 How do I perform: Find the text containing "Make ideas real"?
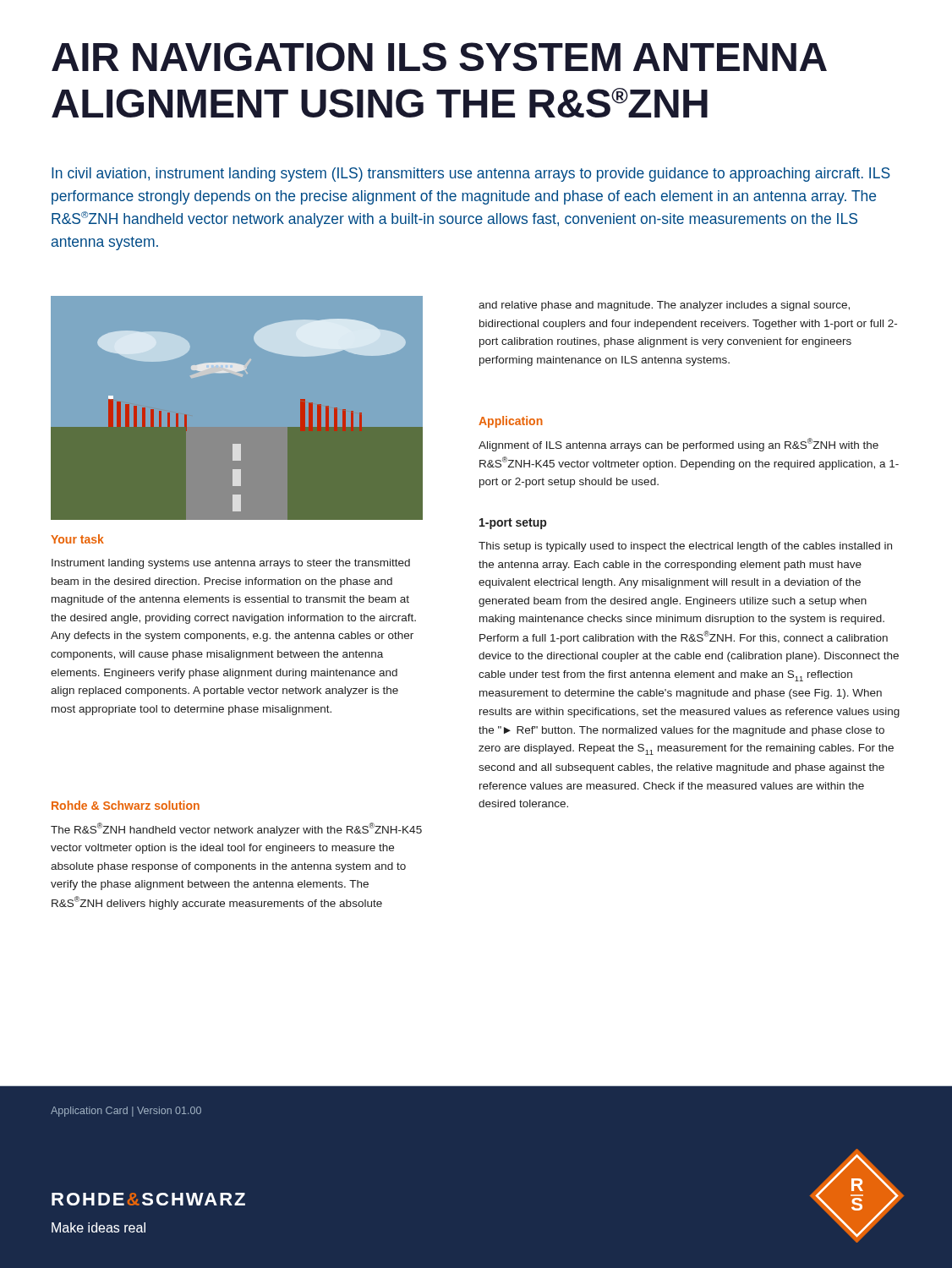[98, 1228]
